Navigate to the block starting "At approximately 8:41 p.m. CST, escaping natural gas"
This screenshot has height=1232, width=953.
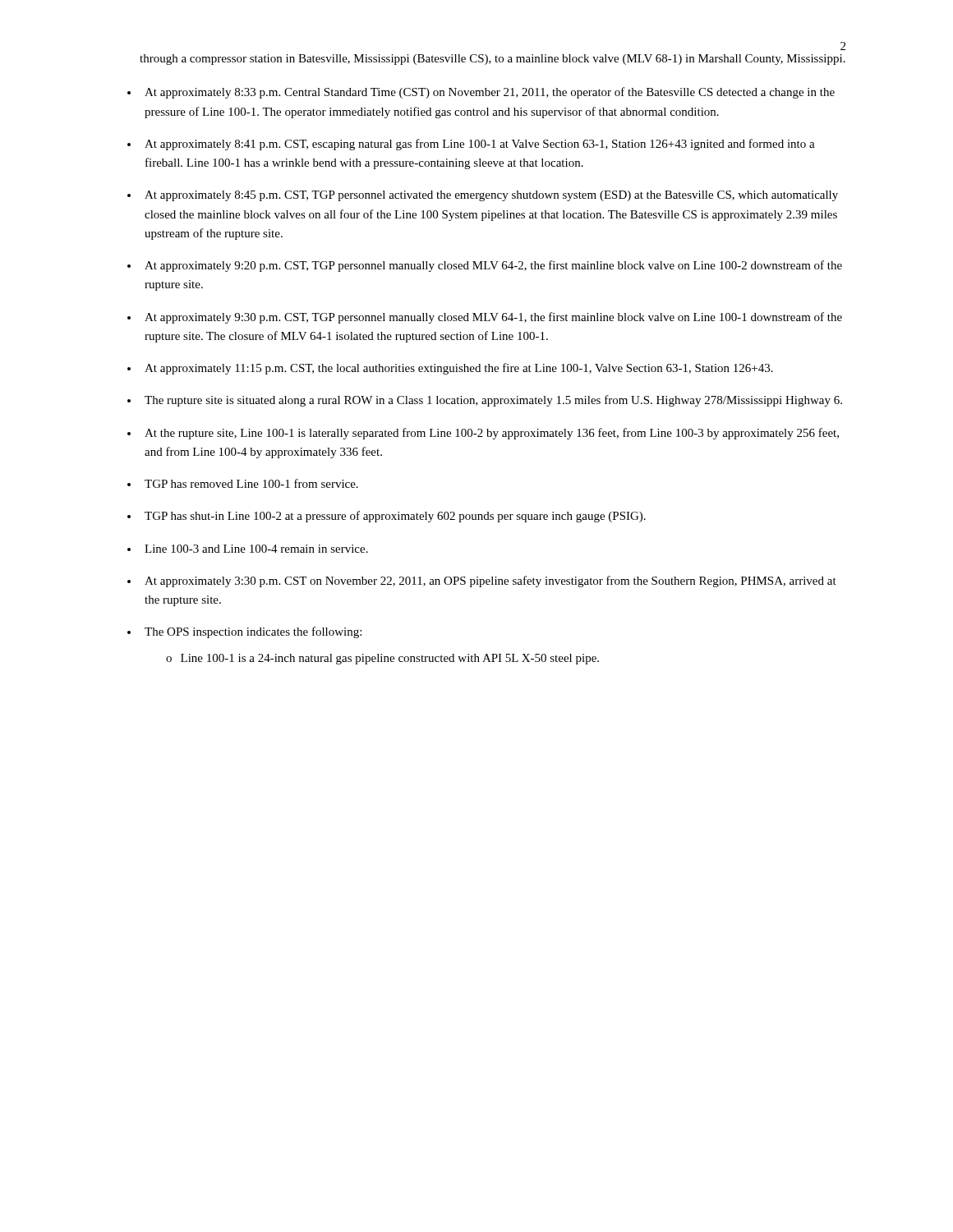coord(480,153)
